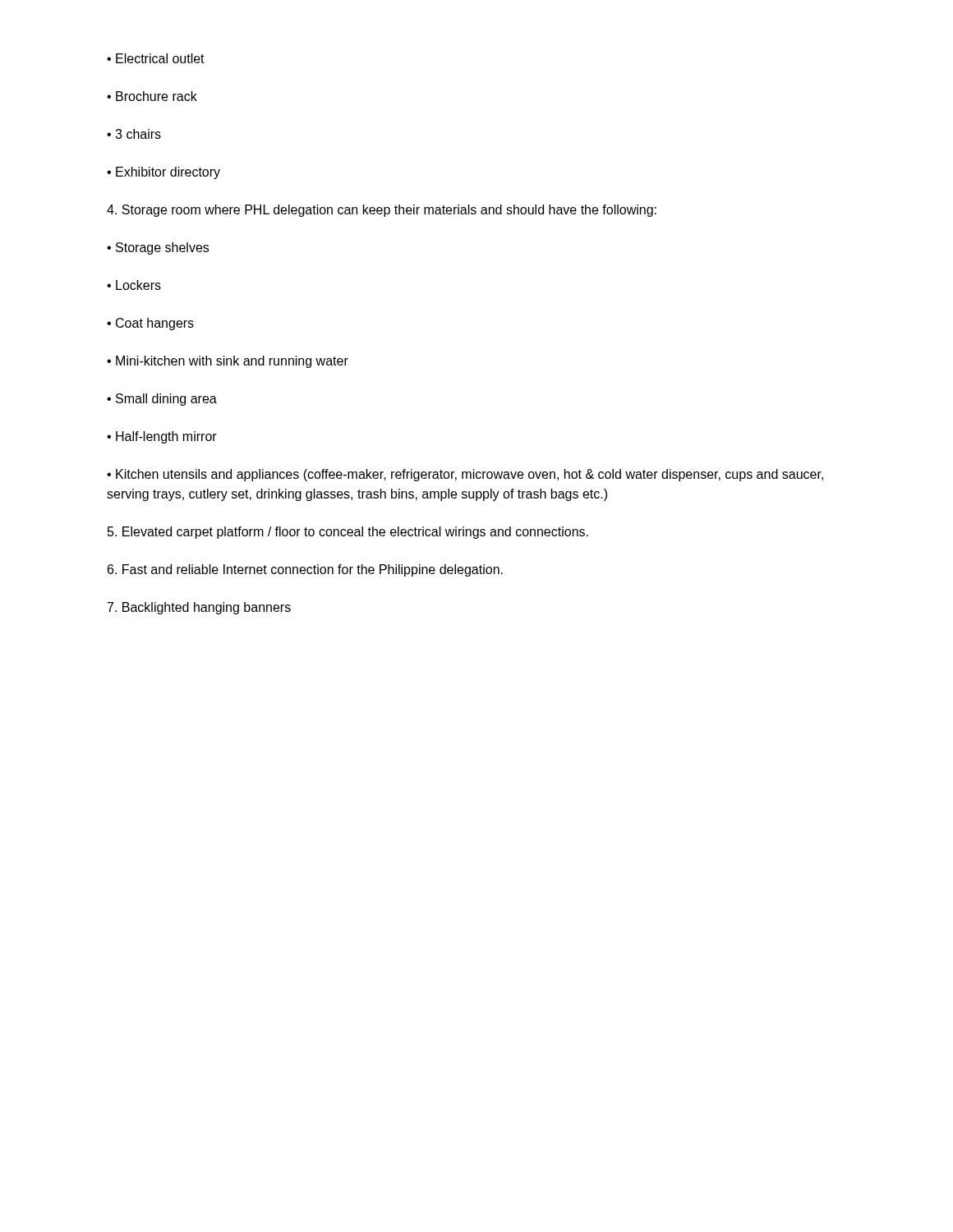Find "Backlighted hanging banners" on this page
The width and height of the screenshot is (953, 1232).
point(199,607)
